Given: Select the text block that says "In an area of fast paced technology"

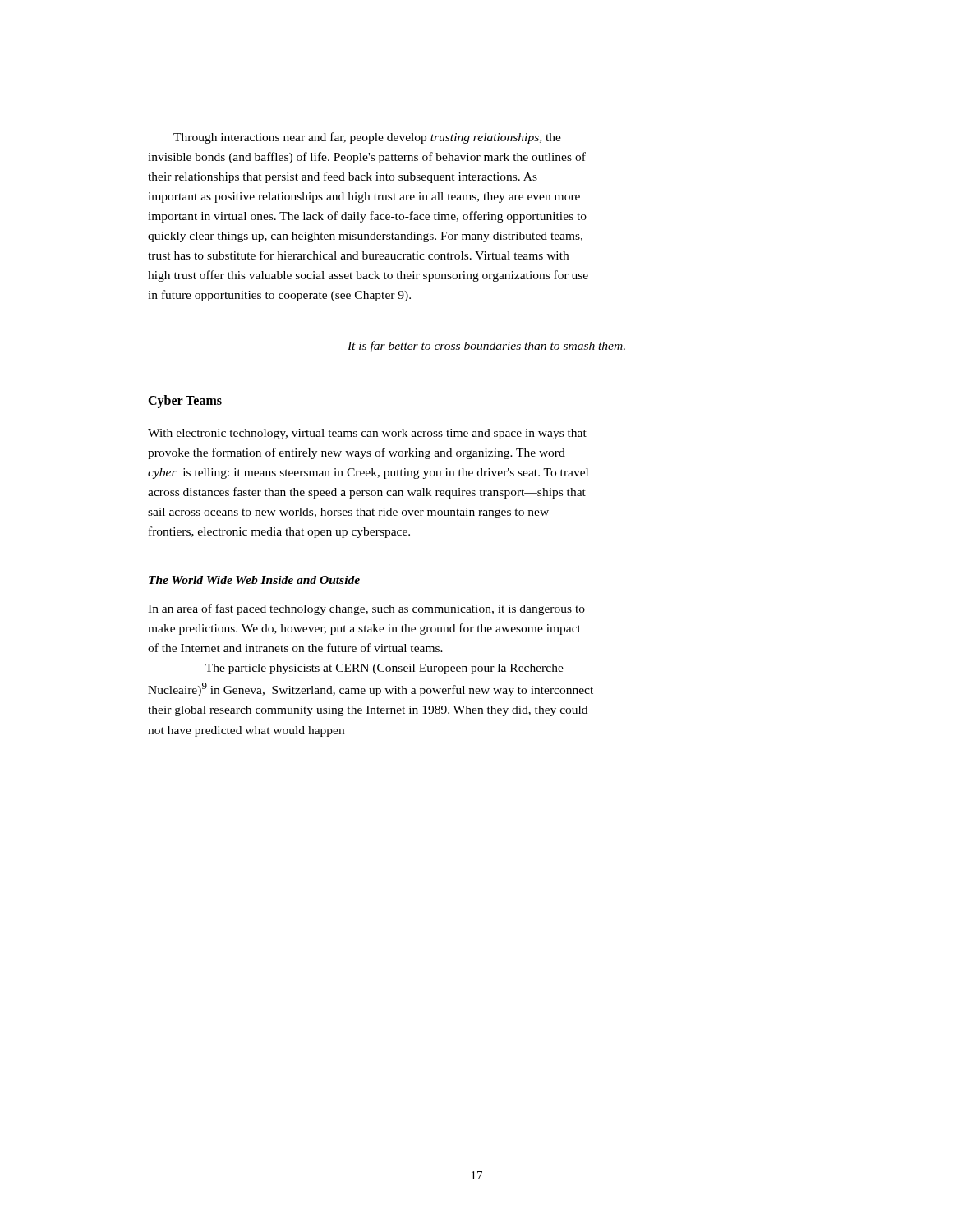Looking at the screenshot, I should click(x=487, y=669).
